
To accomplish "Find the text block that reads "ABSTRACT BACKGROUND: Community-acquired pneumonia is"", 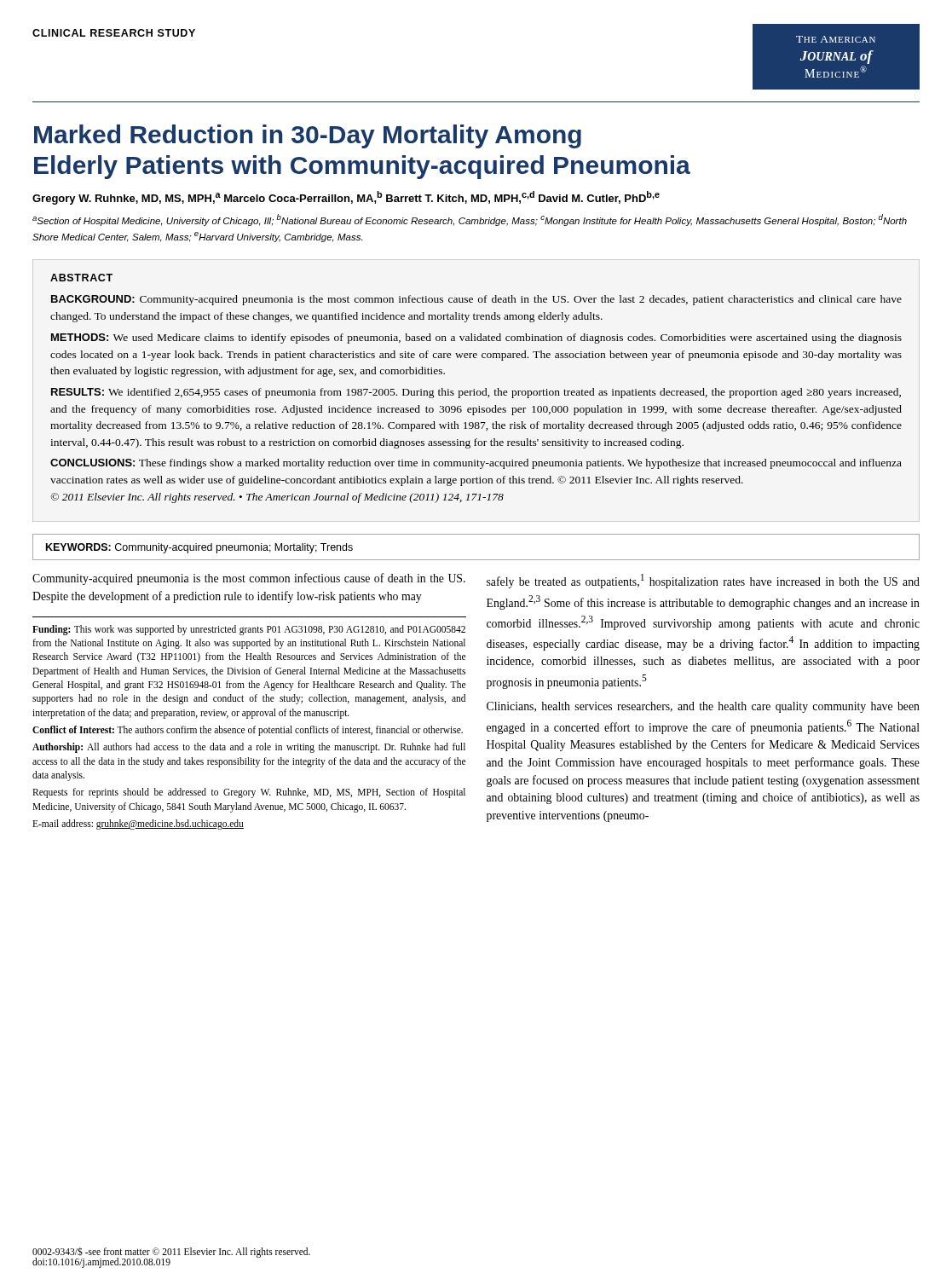I will point(476,389).
